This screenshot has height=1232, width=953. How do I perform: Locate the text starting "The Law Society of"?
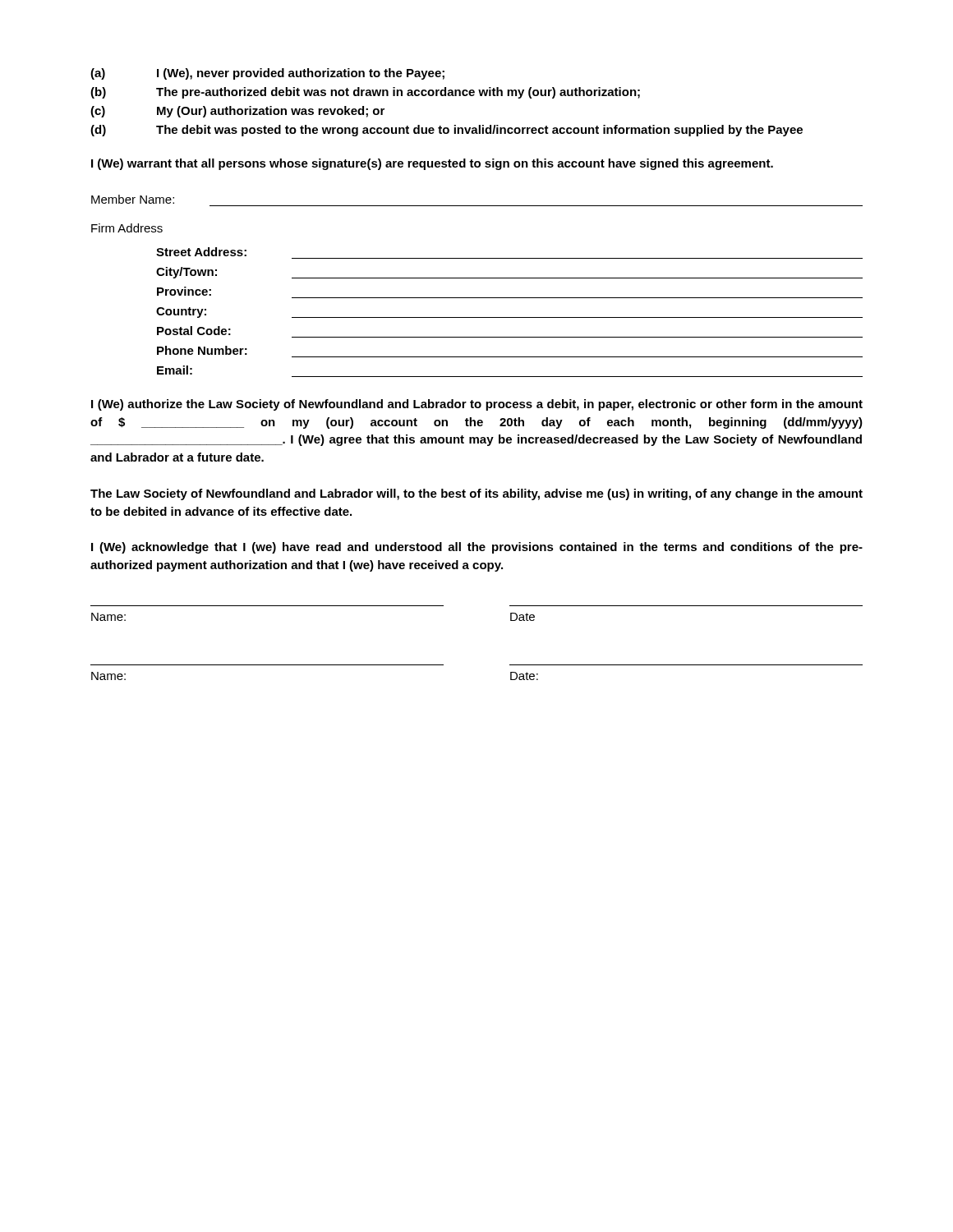pyautogui.click(x=476, y=502)
